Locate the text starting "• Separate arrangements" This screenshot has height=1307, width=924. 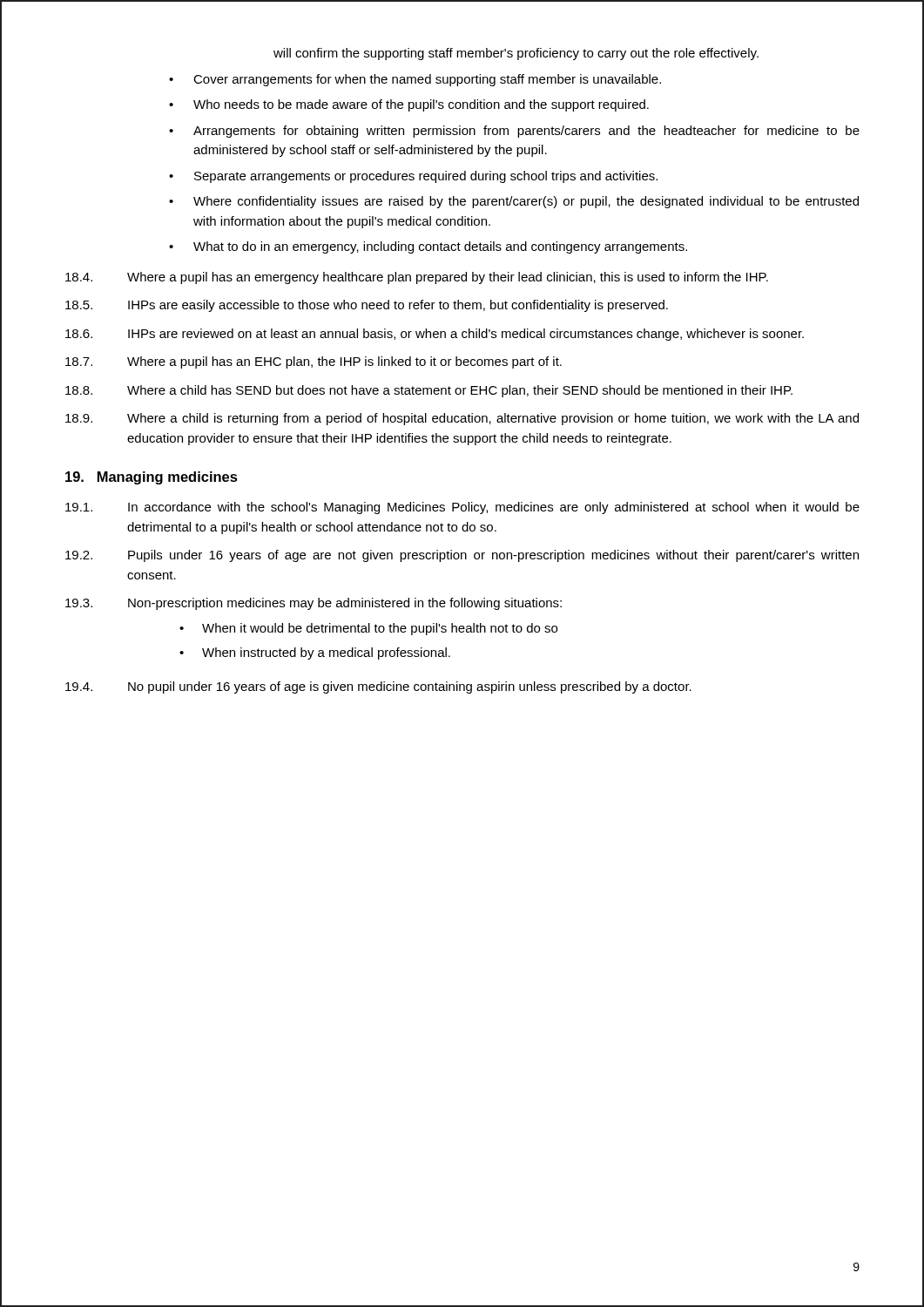[514, 176]
